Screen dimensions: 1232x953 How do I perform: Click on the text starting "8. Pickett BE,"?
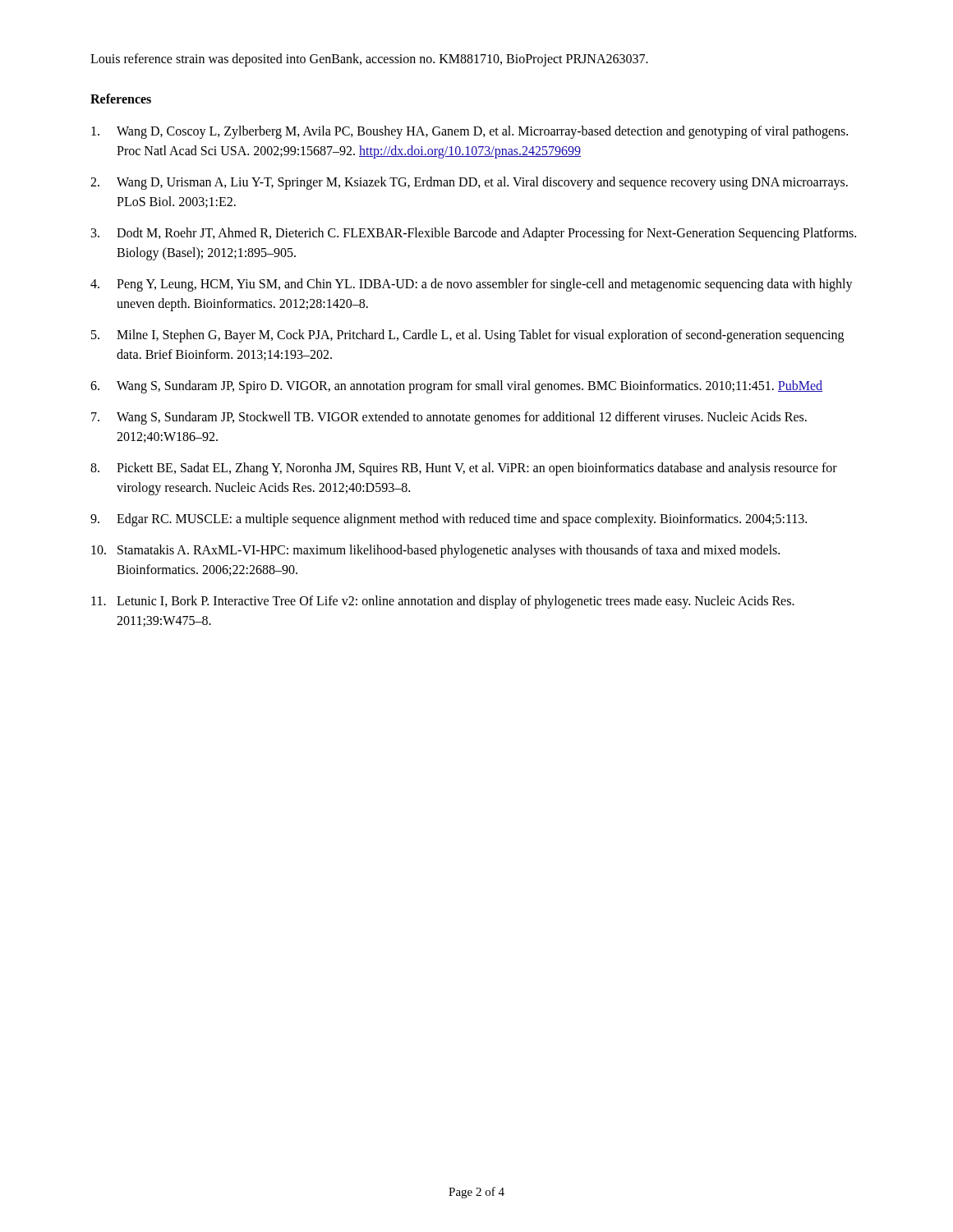[476, 478]
